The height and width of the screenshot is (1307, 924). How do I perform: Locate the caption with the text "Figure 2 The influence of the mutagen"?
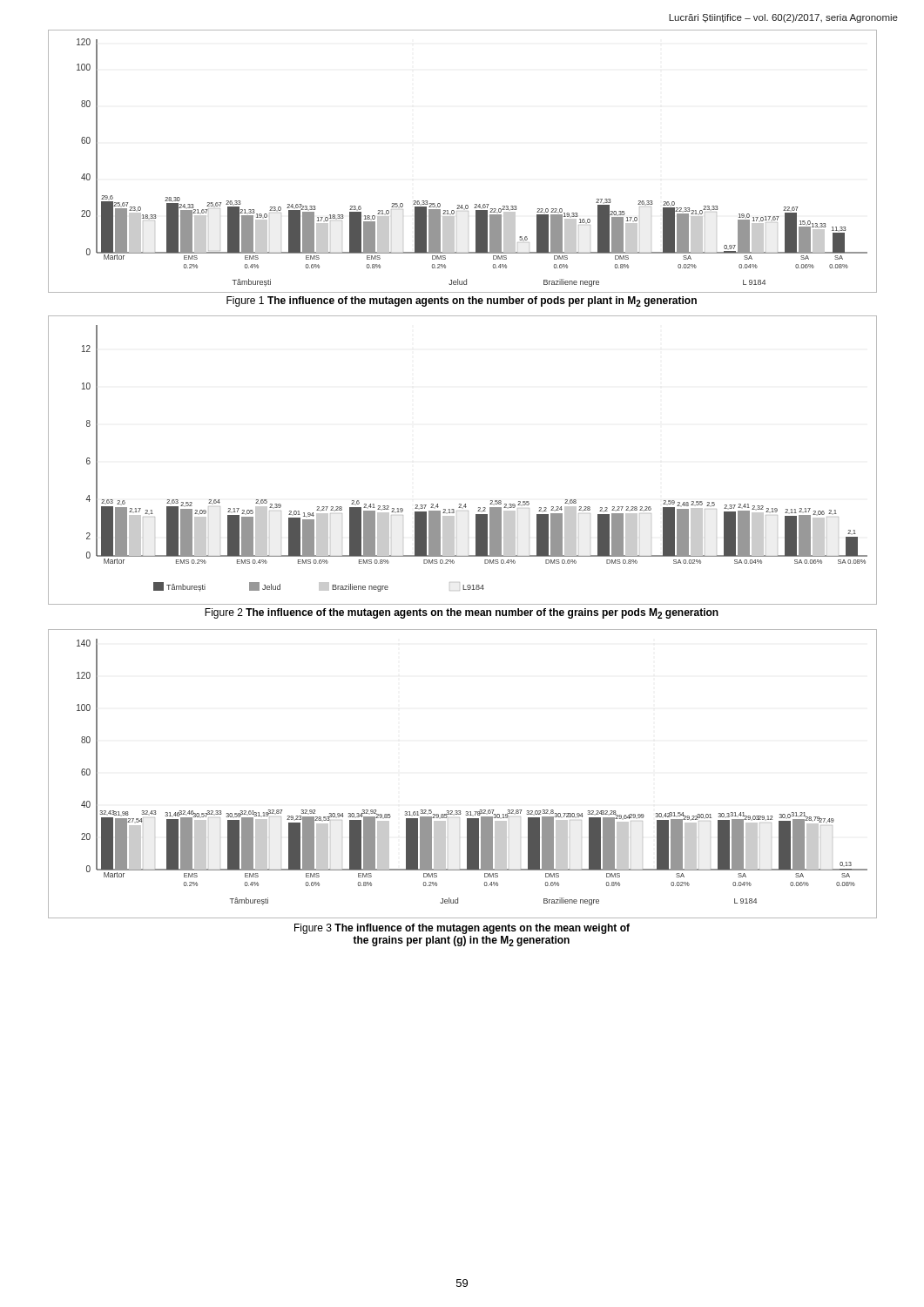pyautogui.click(x=462, y=614)
